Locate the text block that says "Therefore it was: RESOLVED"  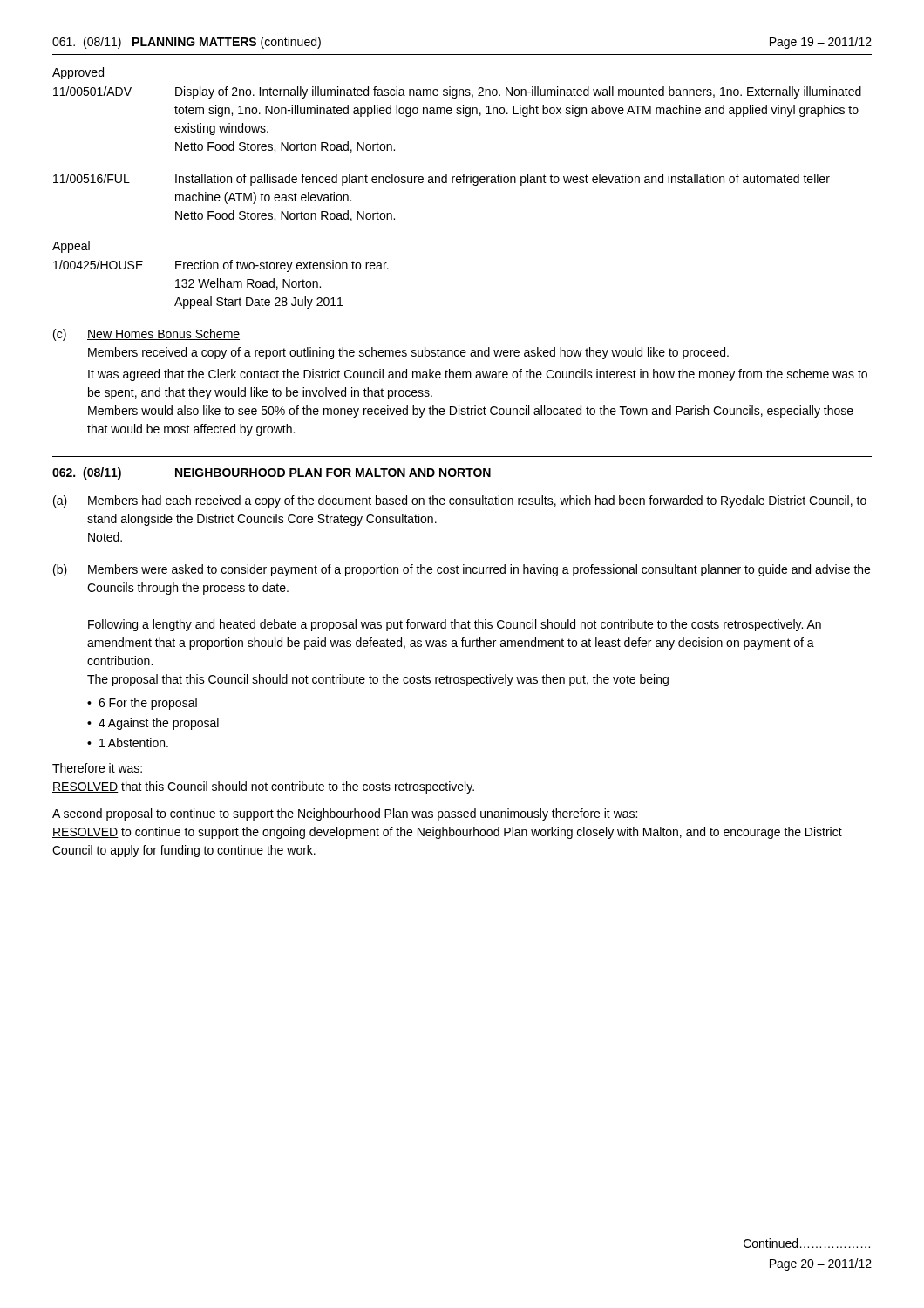pyautogui.click(x=264, y=777)
